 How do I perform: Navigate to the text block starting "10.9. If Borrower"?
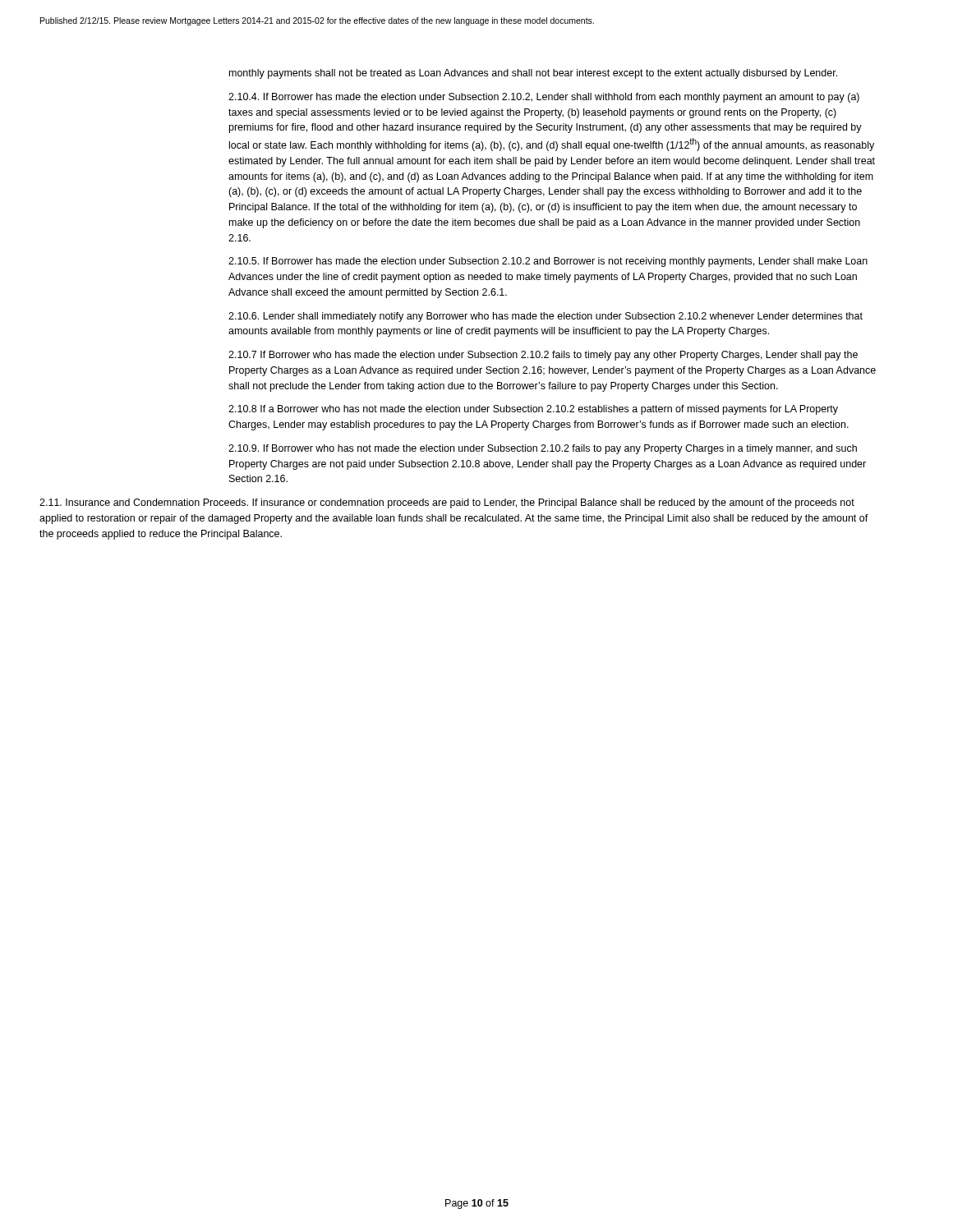click(547, 464)
